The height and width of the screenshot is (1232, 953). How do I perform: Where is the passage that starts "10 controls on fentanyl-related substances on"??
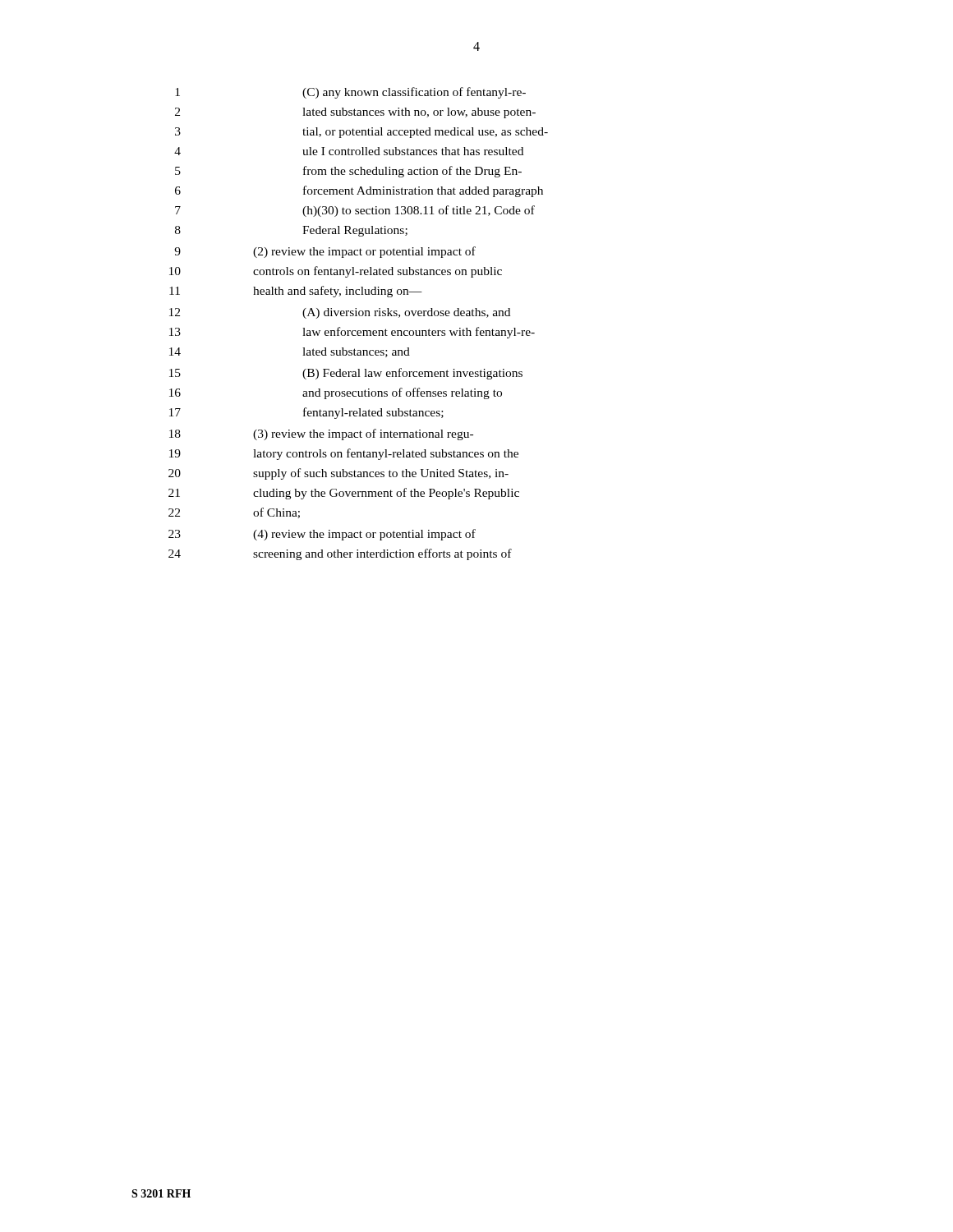501,271
